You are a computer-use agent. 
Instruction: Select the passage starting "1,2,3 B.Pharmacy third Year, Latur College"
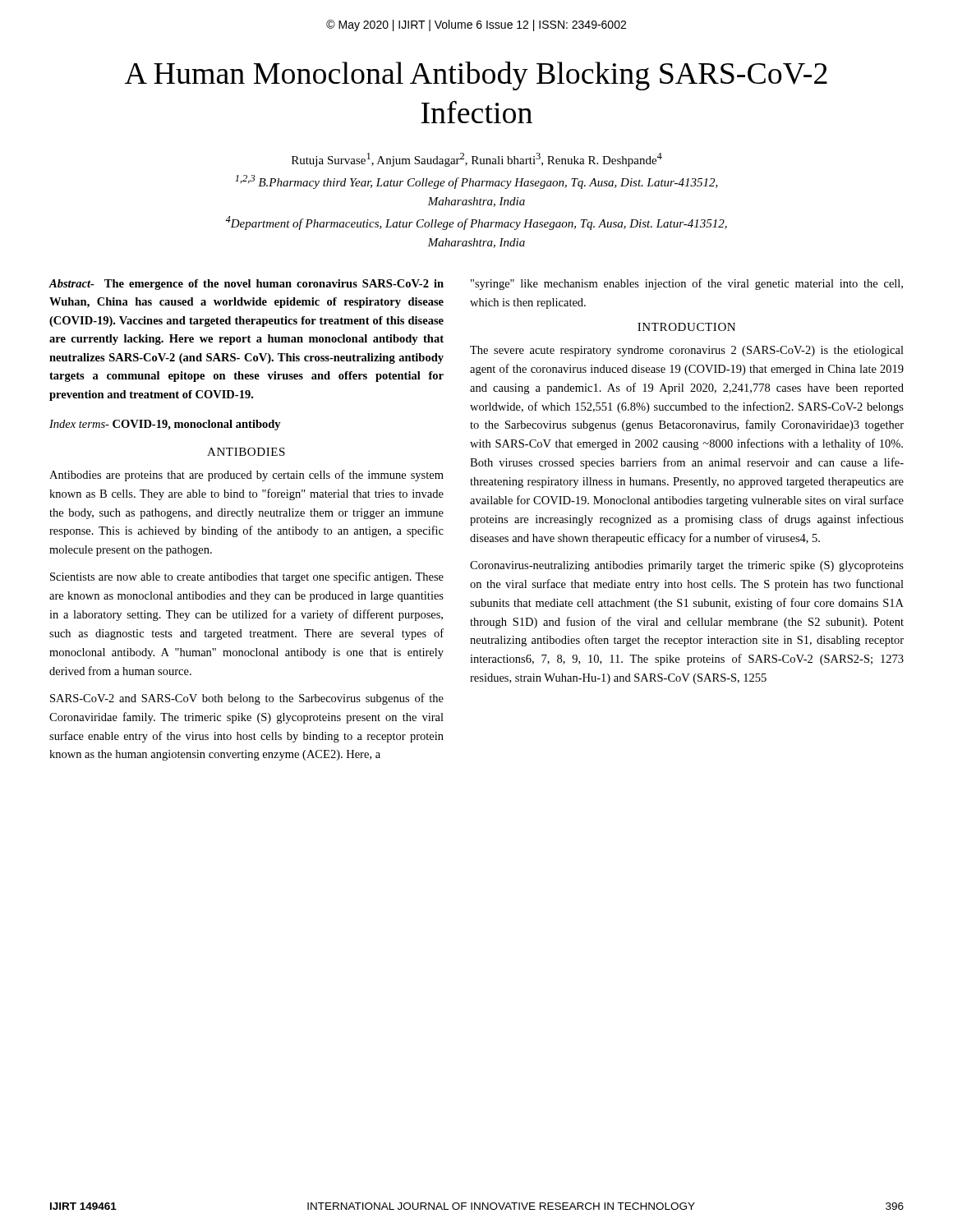(476, 190)
